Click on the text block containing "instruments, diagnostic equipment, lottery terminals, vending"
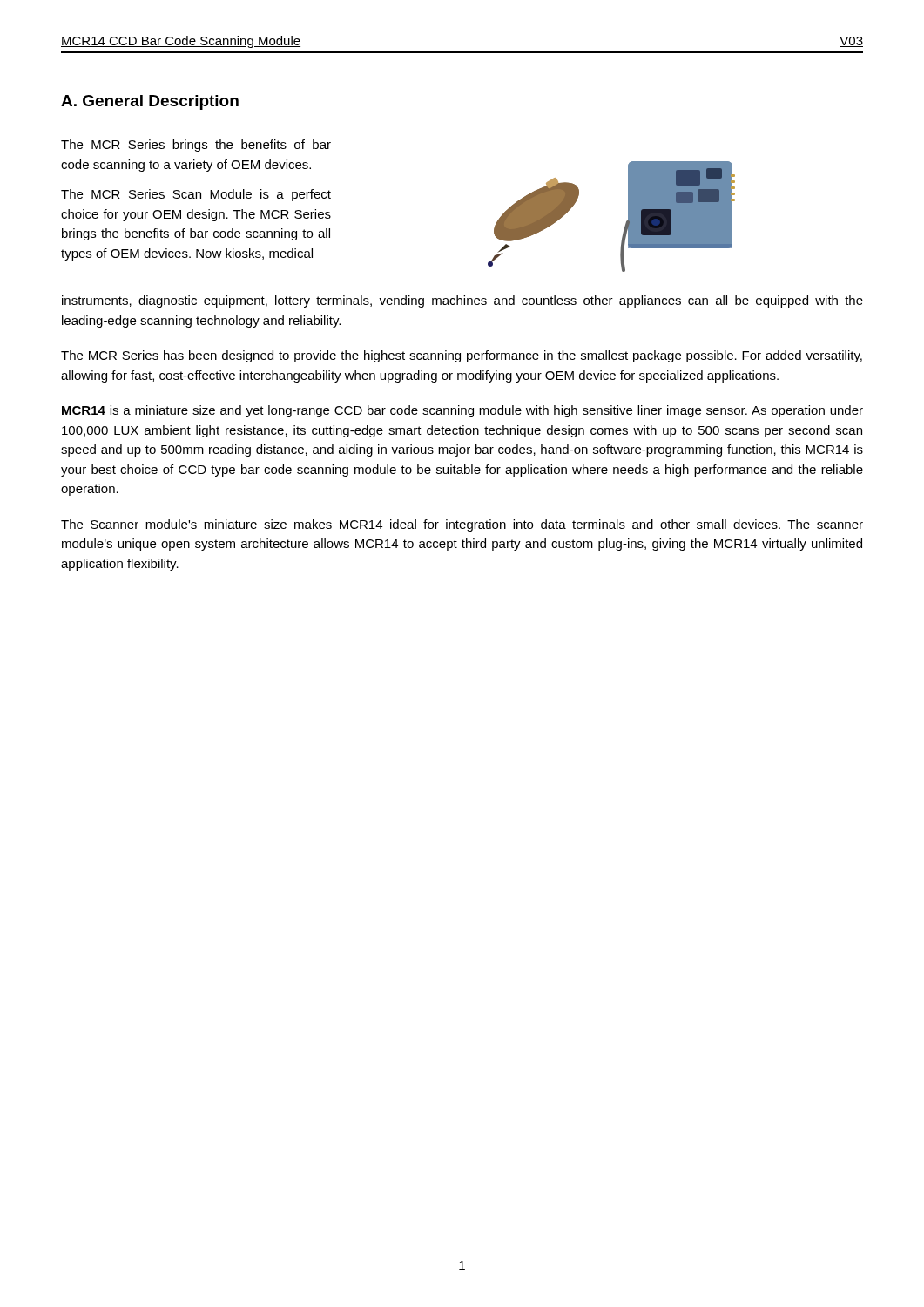924x1307 pixels. (x=462, y=310)
